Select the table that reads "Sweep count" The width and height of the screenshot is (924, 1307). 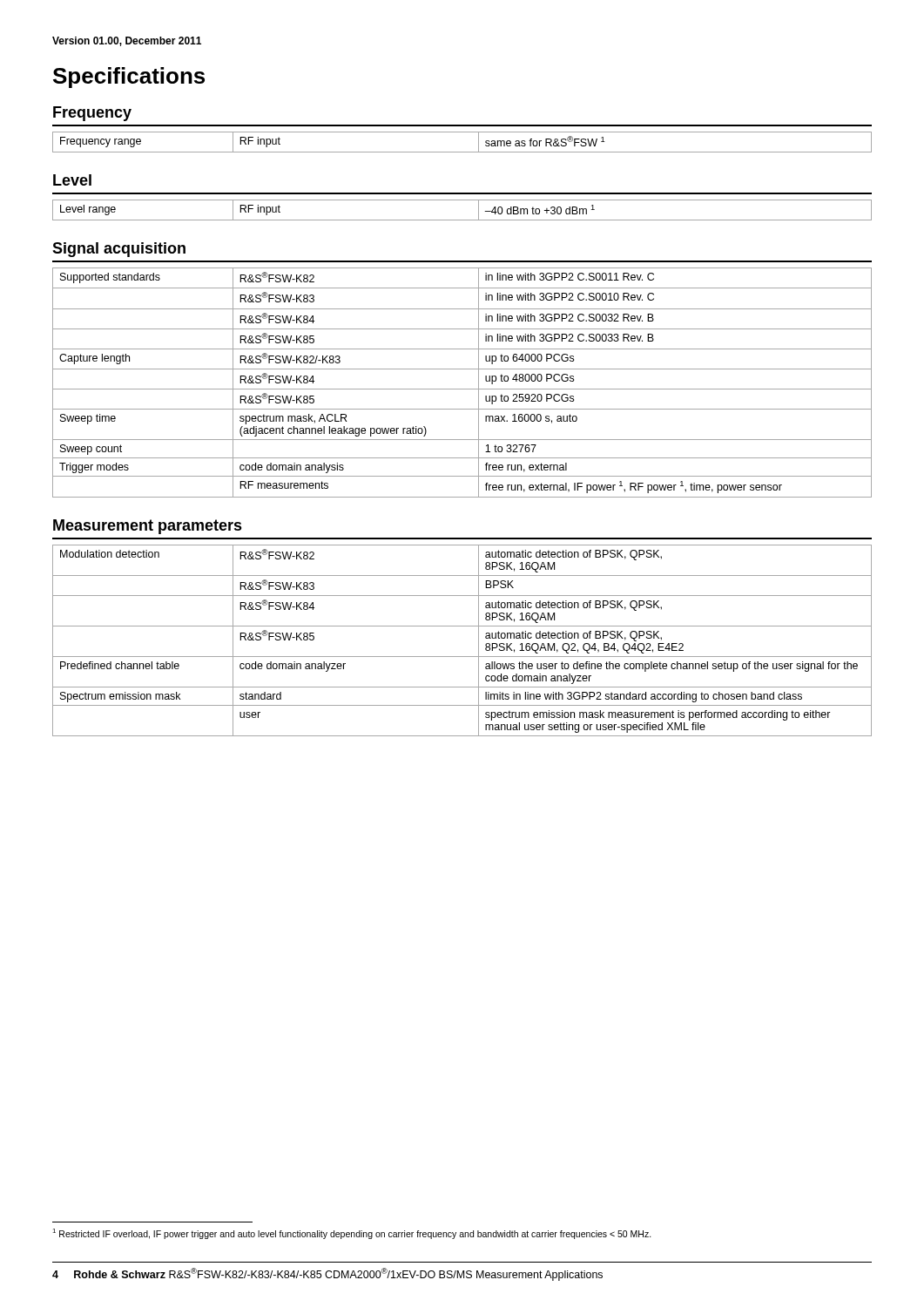[x=462, y=382]
